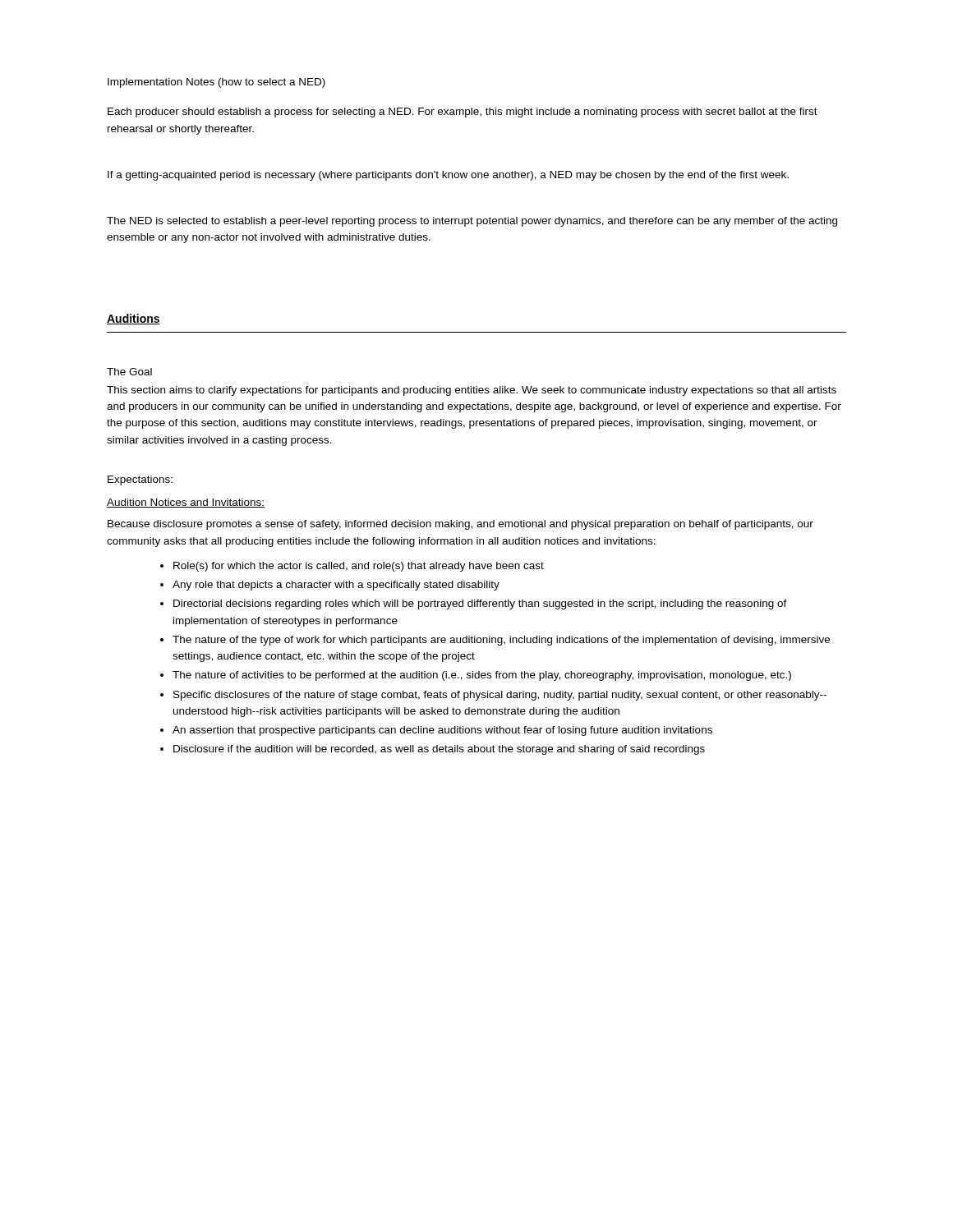Point to "Audition Notices and Invitations:"
The image size is (953, 1232).
coord(186,502)
